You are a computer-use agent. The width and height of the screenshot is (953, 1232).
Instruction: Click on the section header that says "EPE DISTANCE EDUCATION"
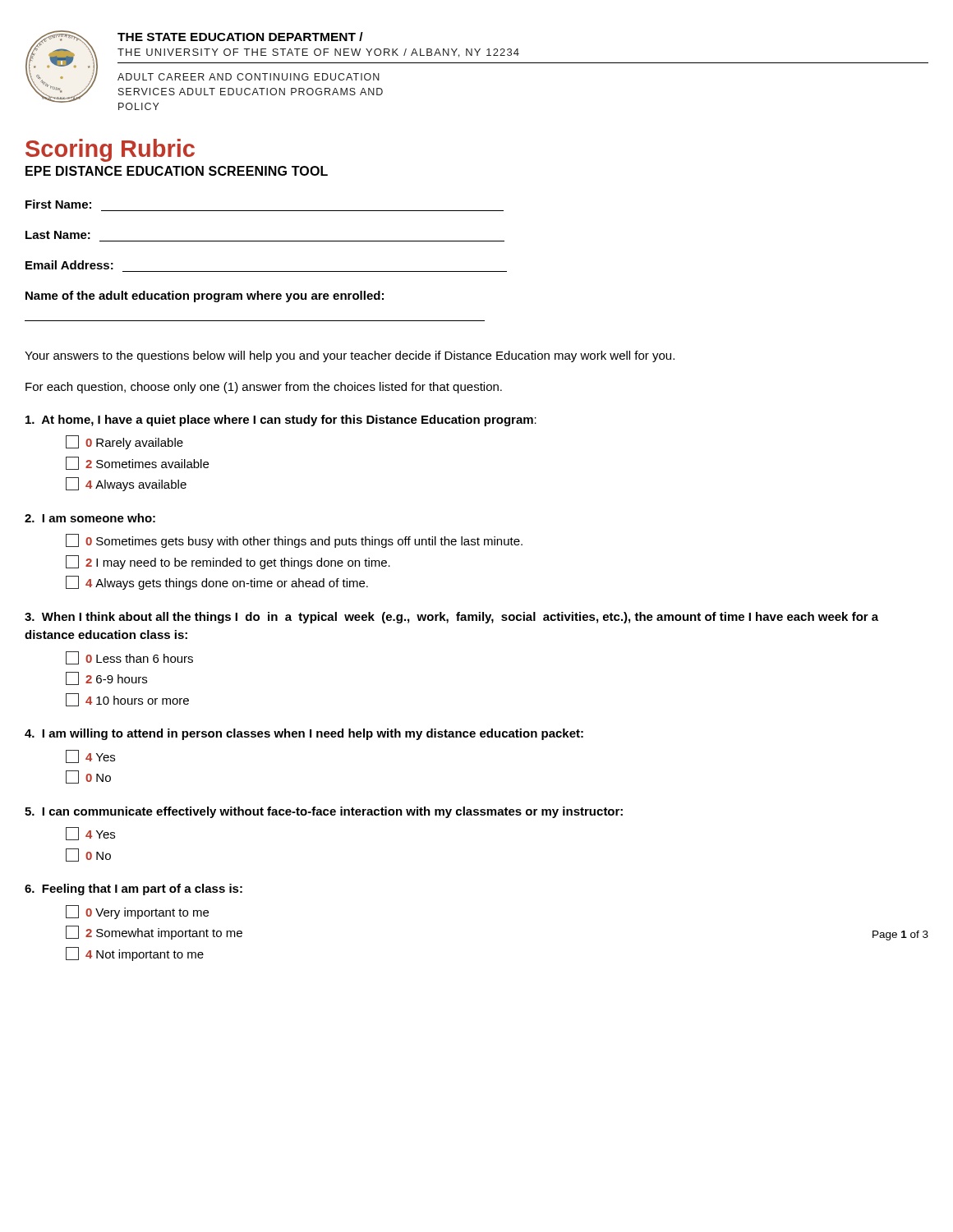(x=176, y=172)
